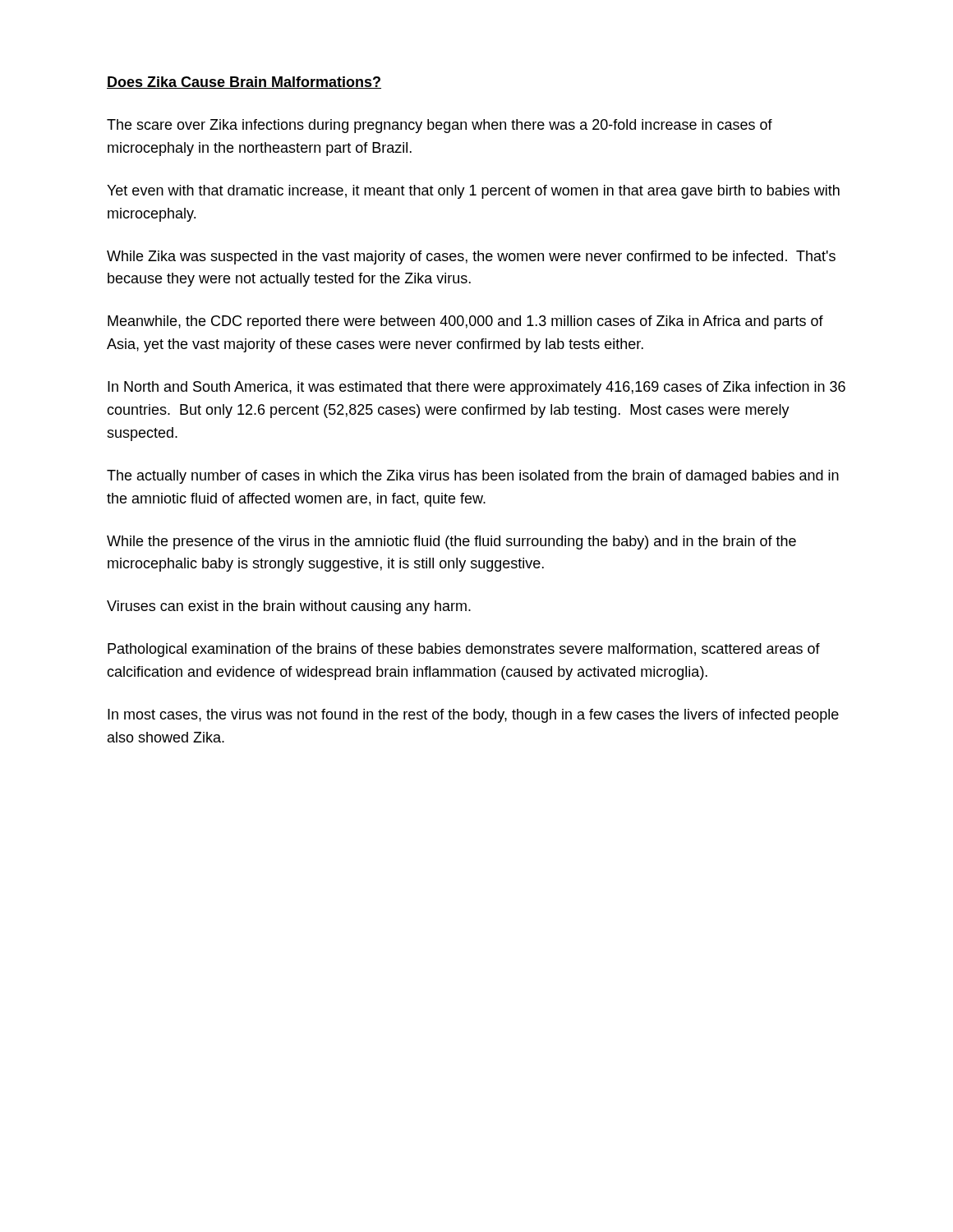Find the text block that says "Yet even with that dramatic increase, it meant"

474,202
